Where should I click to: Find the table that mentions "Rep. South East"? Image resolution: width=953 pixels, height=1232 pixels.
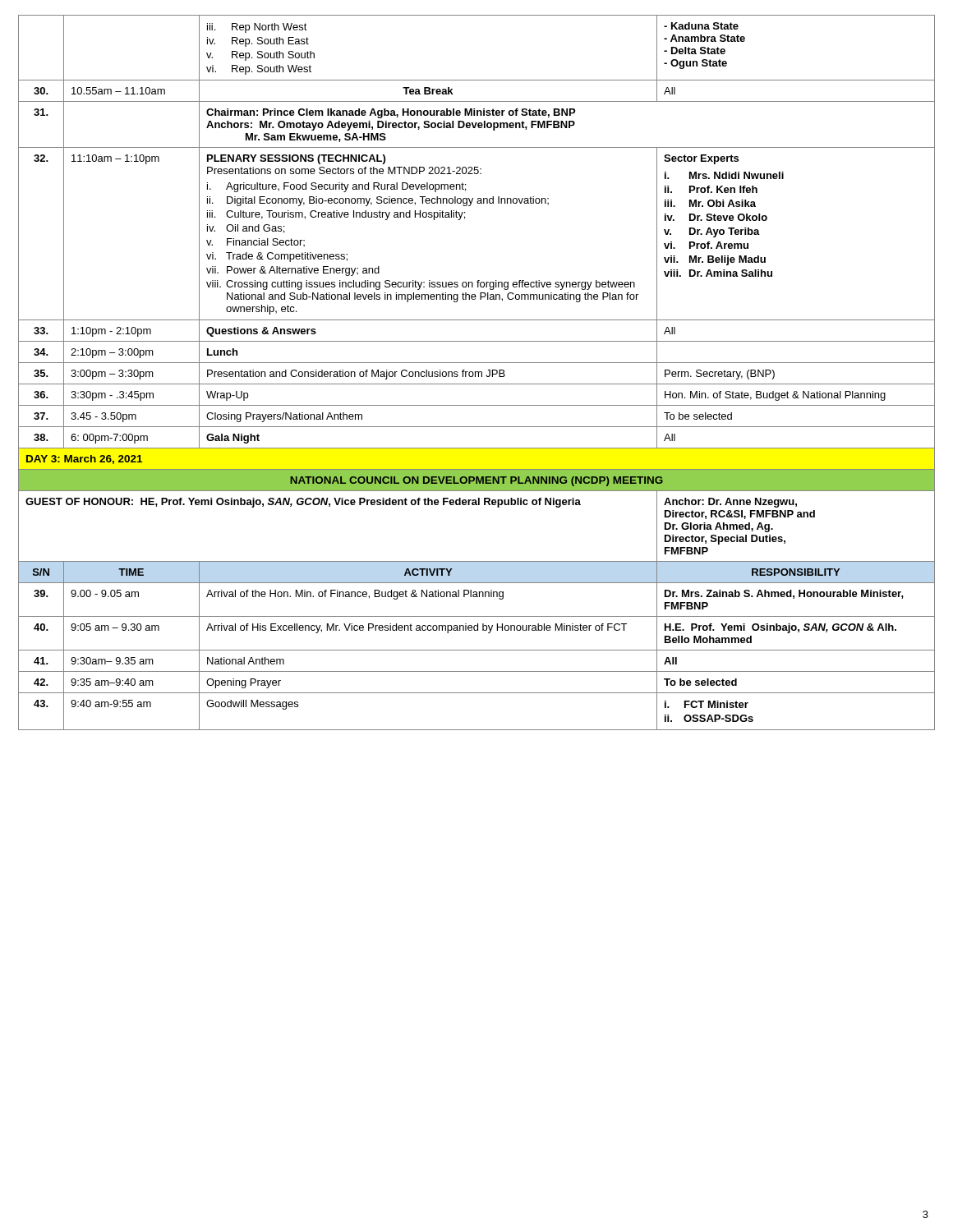[476, 372]
